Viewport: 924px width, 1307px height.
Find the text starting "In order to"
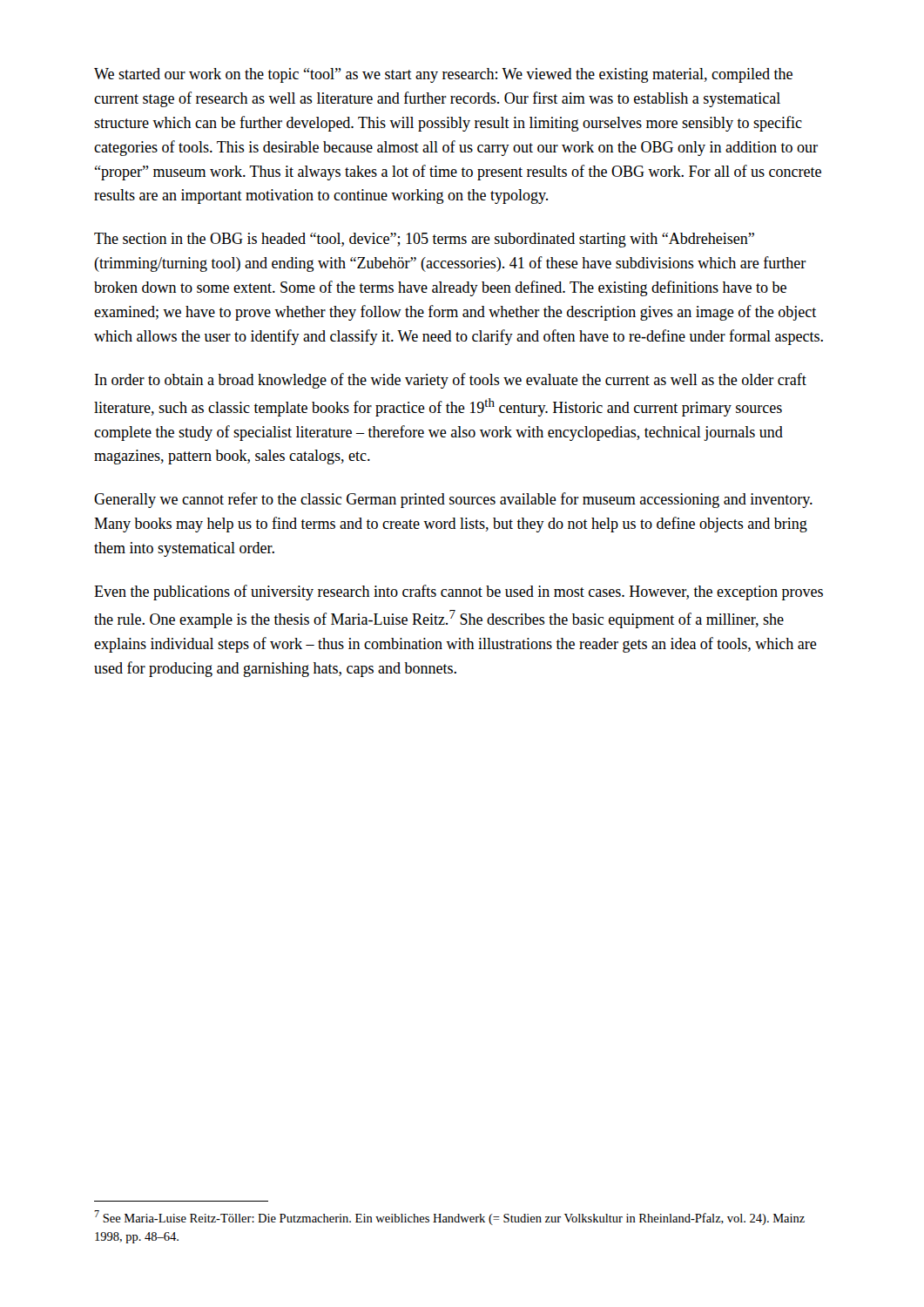(450, 418)
